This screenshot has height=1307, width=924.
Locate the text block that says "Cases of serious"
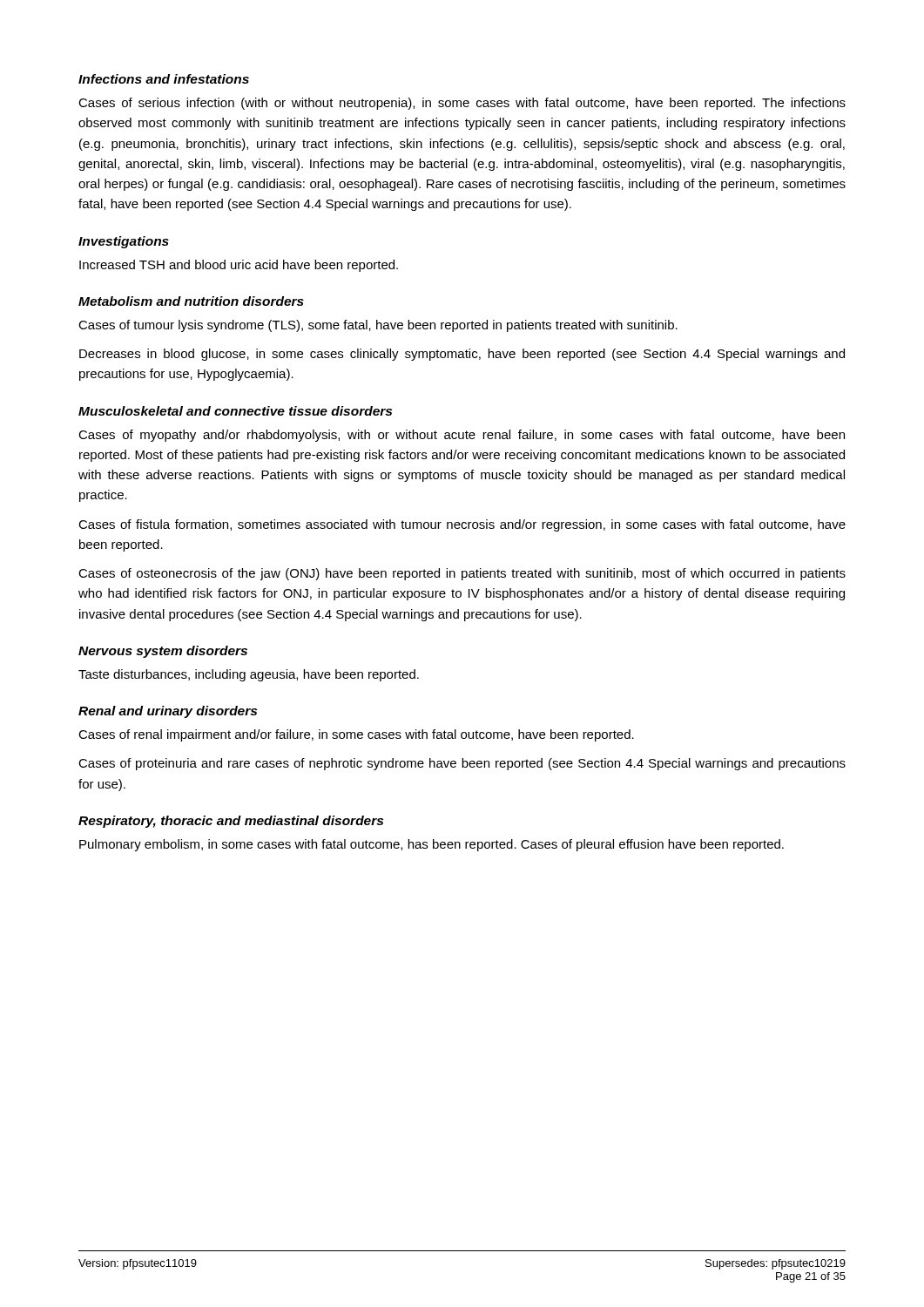(x=462, y=153)
